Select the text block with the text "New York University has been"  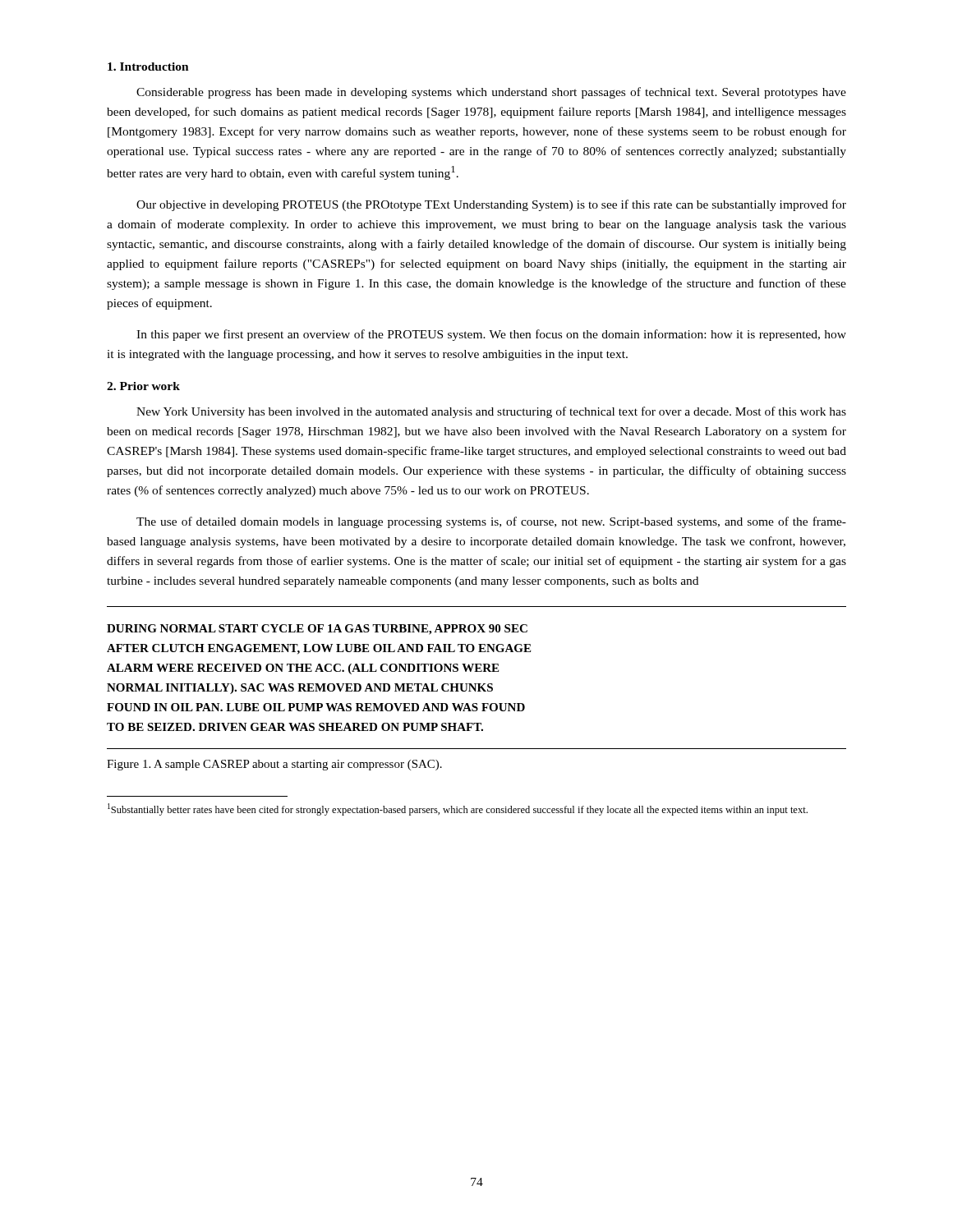click(x=476, y=451)
